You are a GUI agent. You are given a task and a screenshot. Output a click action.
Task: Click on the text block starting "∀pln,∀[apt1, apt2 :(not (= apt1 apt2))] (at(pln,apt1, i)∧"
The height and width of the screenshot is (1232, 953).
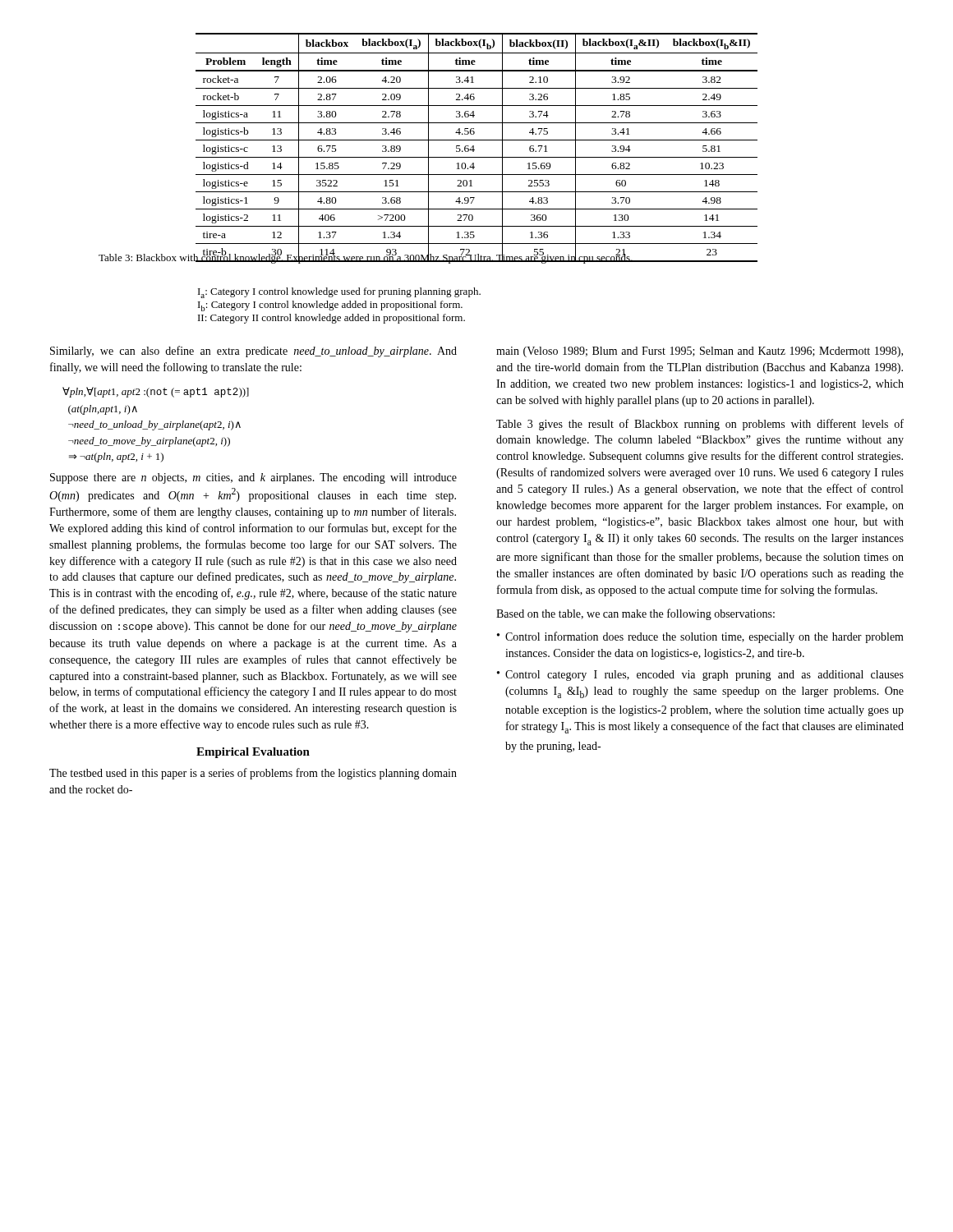coord(156,424)
